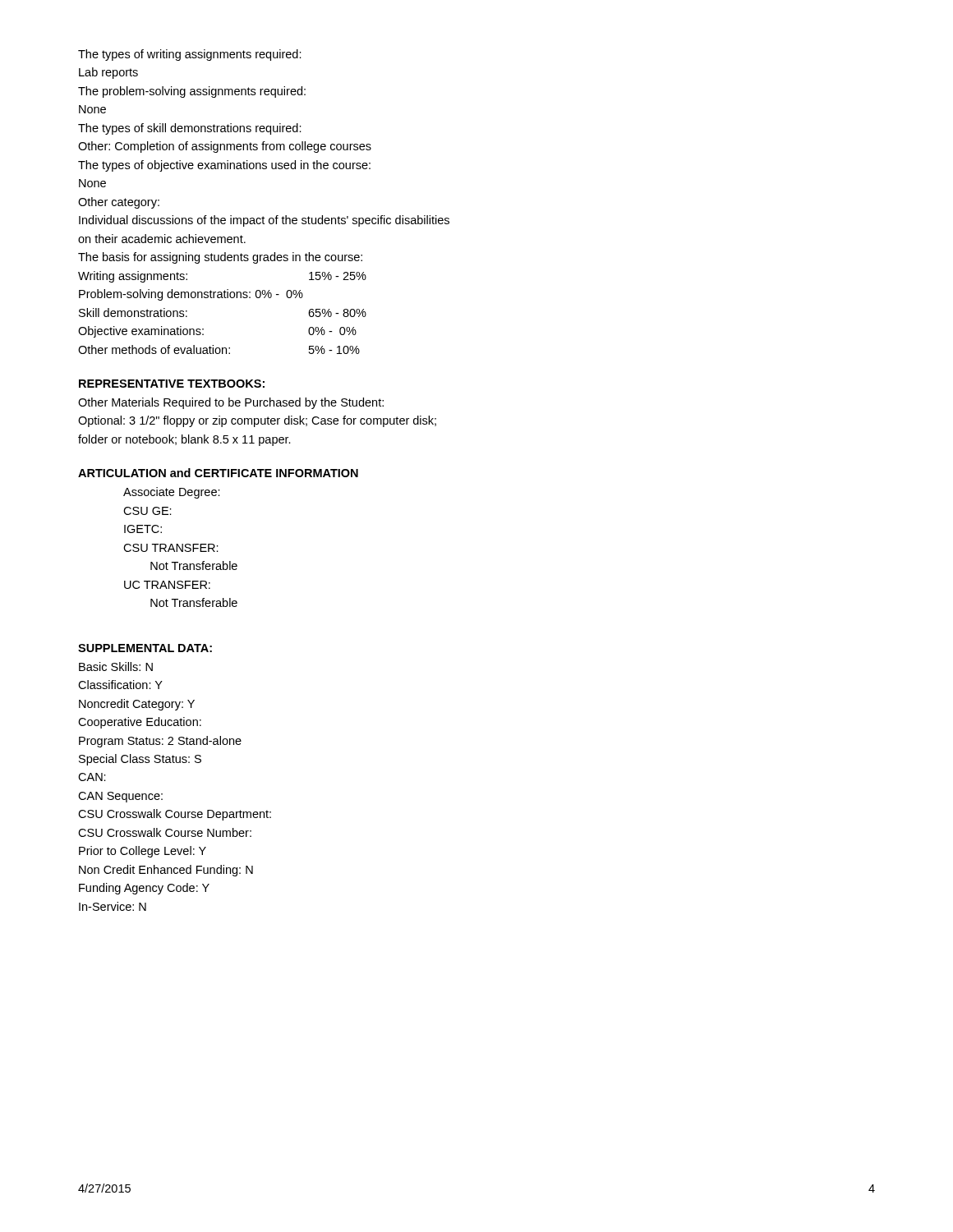953x1232 pixels.
Task: Point to the block starting "The types of writing assignments required: Lab reports"
Action: 190,55
